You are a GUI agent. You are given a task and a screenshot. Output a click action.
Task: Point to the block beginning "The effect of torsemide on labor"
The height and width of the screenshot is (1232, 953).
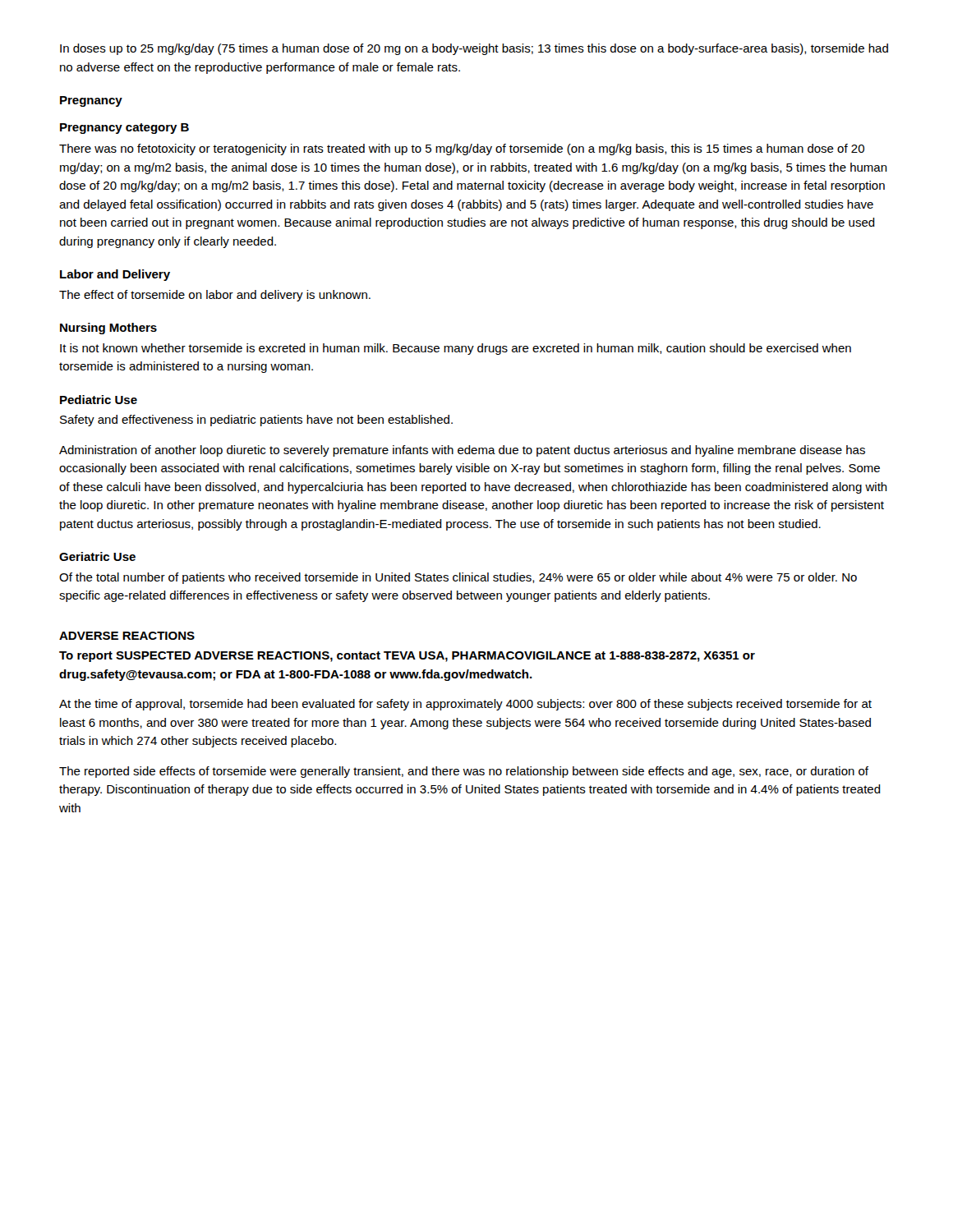click(215, 294)
